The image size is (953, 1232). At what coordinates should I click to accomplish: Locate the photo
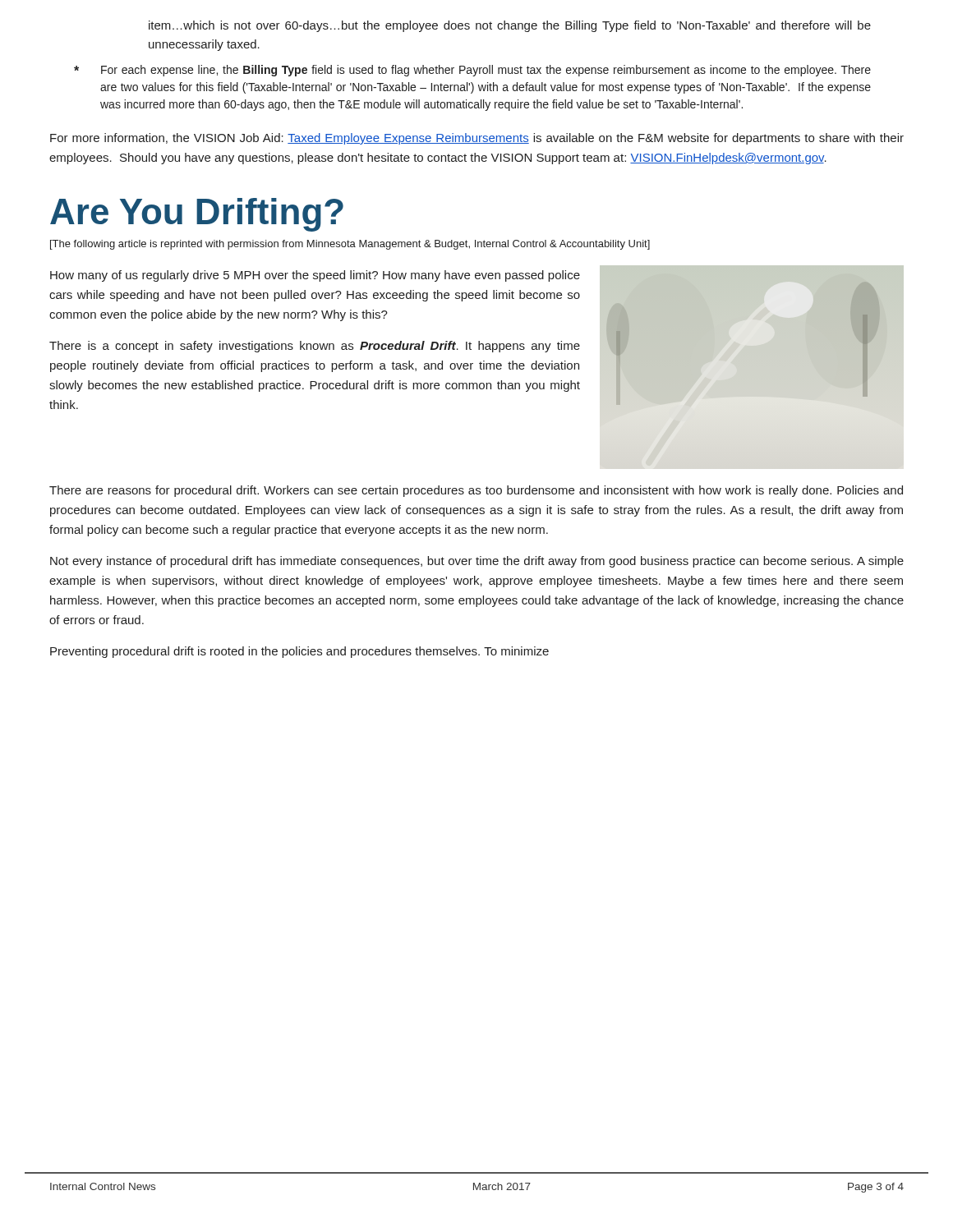pyautogui.click(x=752, y=367)
